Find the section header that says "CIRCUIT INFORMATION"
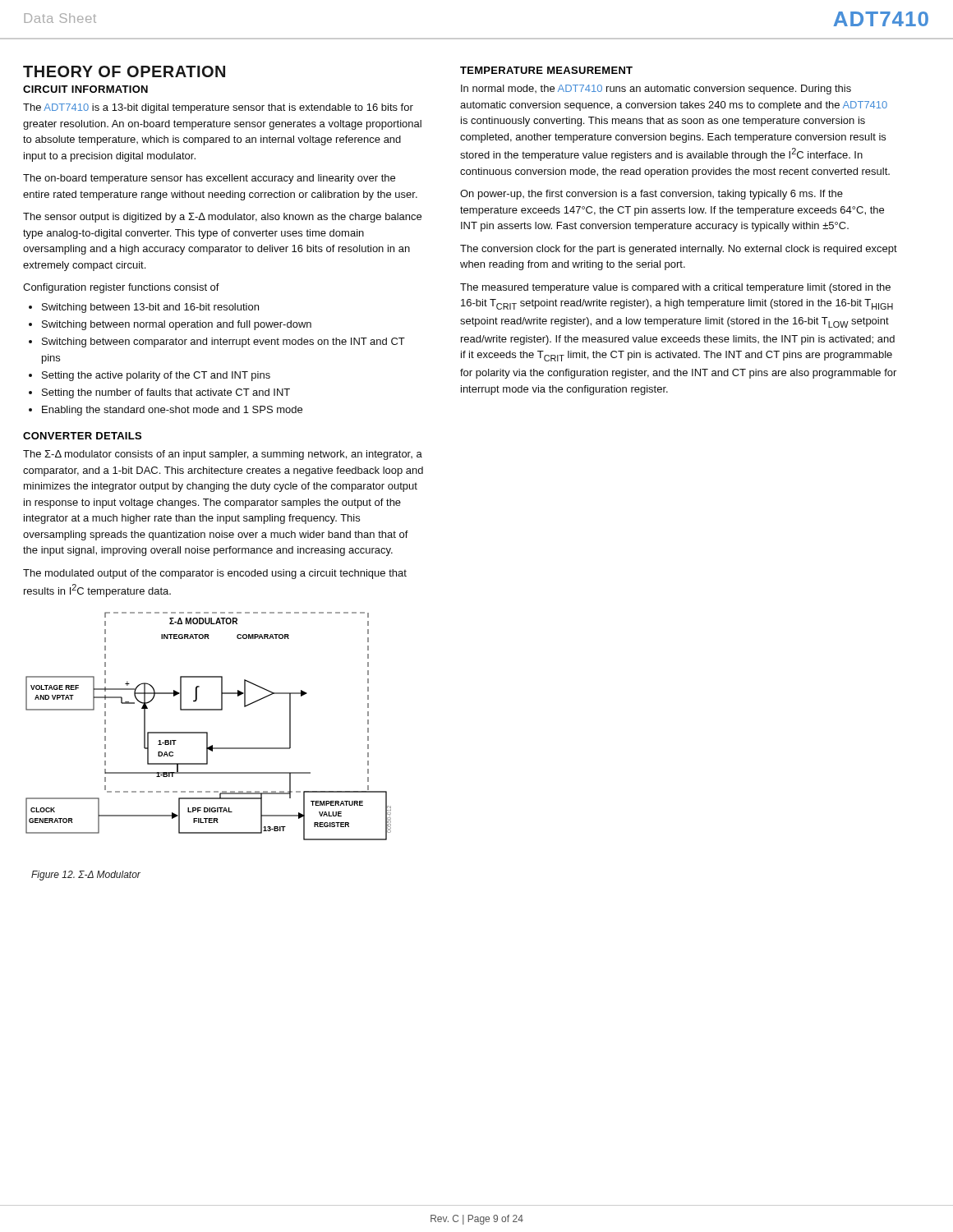This screenshot has width=953, height=1232. (x=85, y=89)
